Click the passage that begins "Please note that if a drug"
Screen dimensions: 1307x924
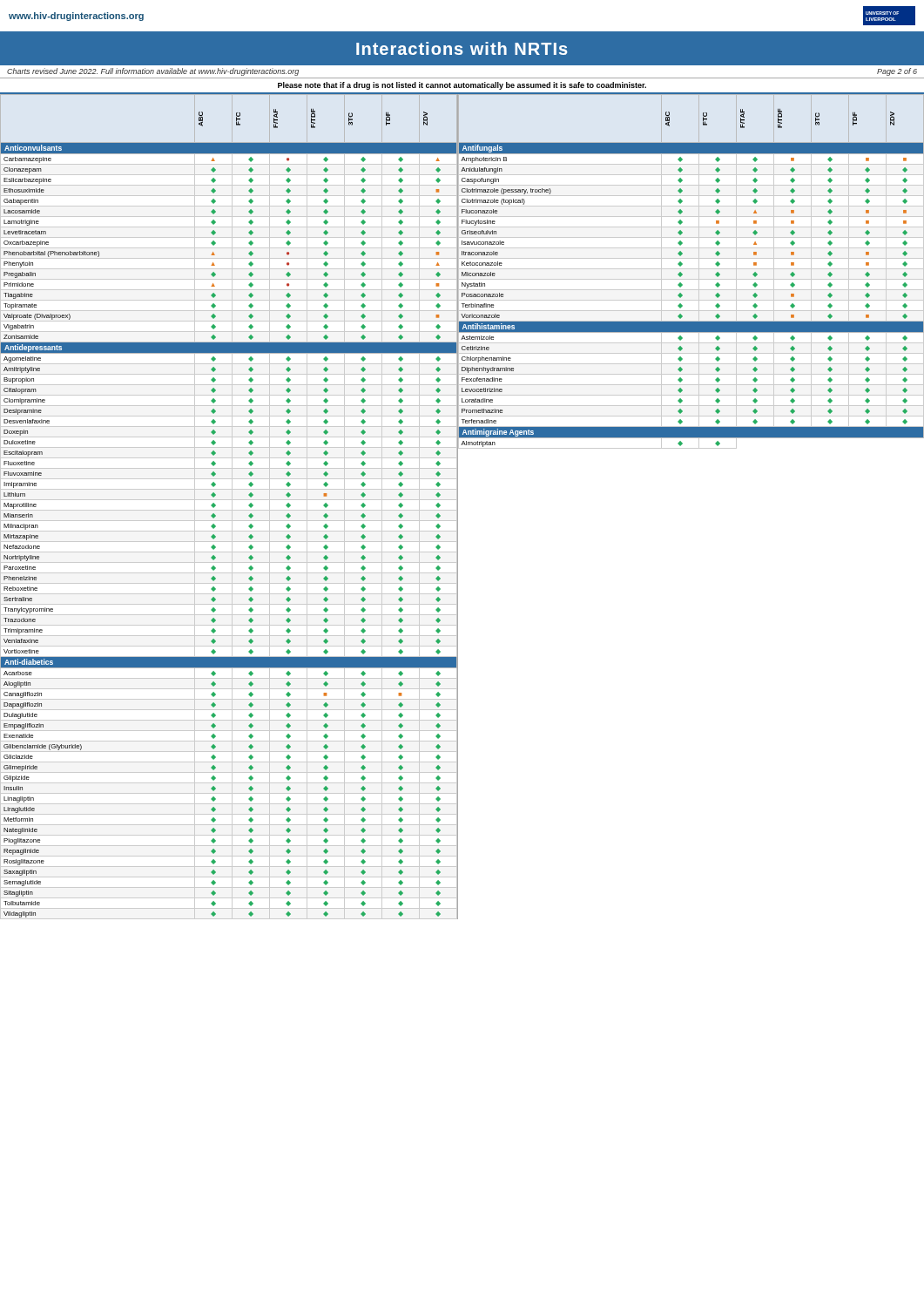coord(462,85)
